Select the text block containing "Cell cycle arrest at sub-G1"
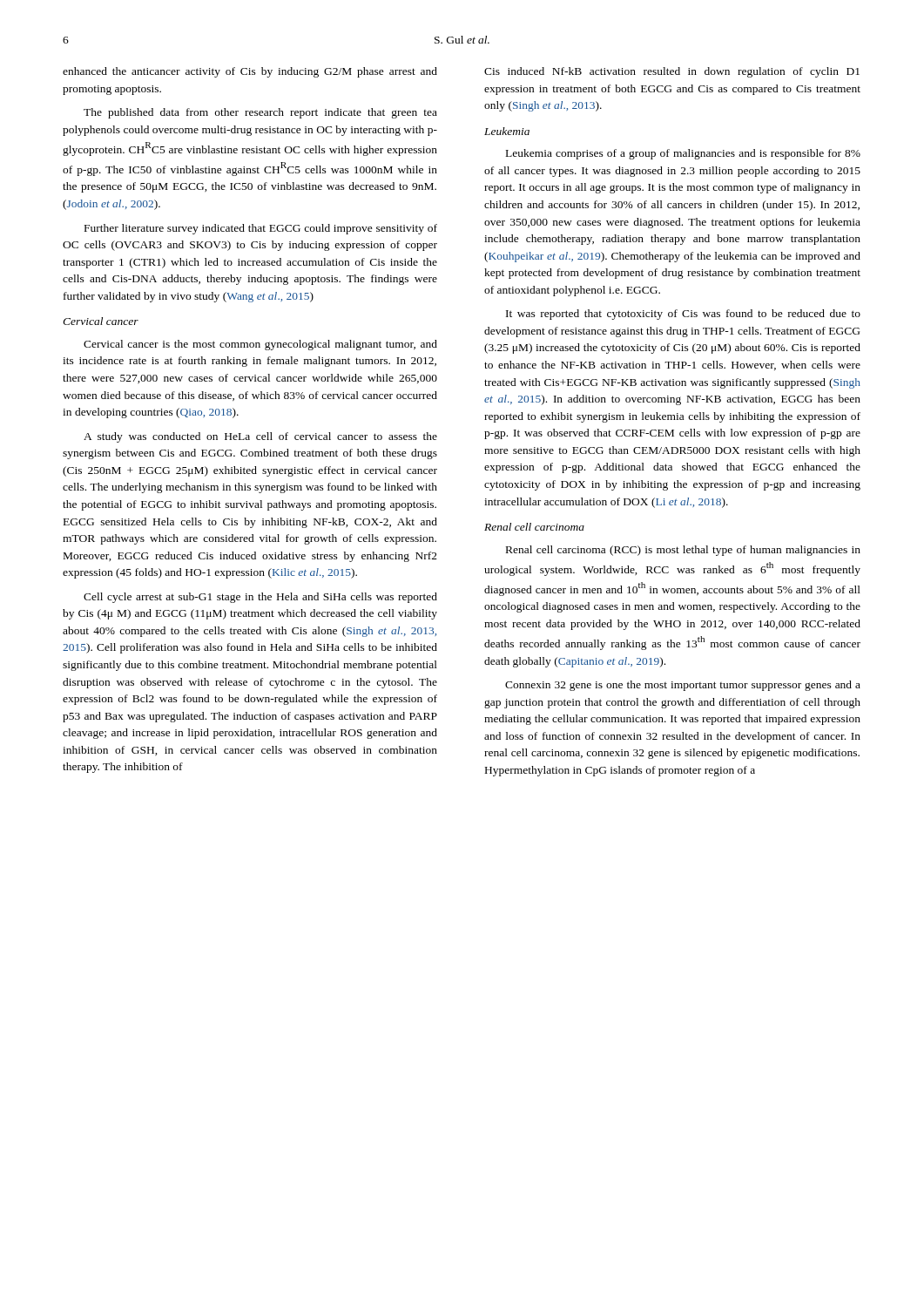This screenshot has width=924, height=1307. point(250,681)
